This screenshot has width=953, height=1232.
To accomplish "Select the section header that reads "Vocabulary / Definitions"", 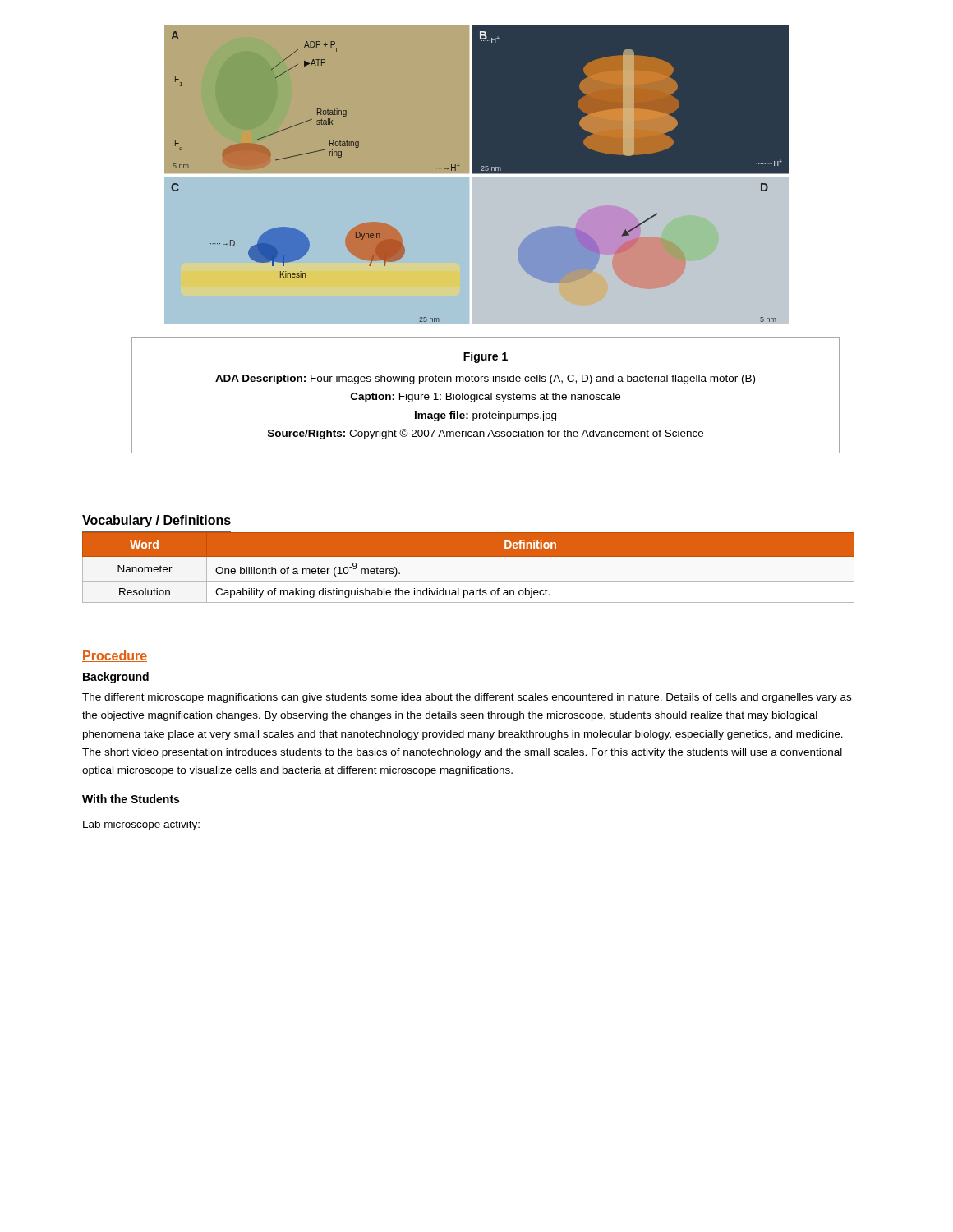I will click(x=157, y=520).
